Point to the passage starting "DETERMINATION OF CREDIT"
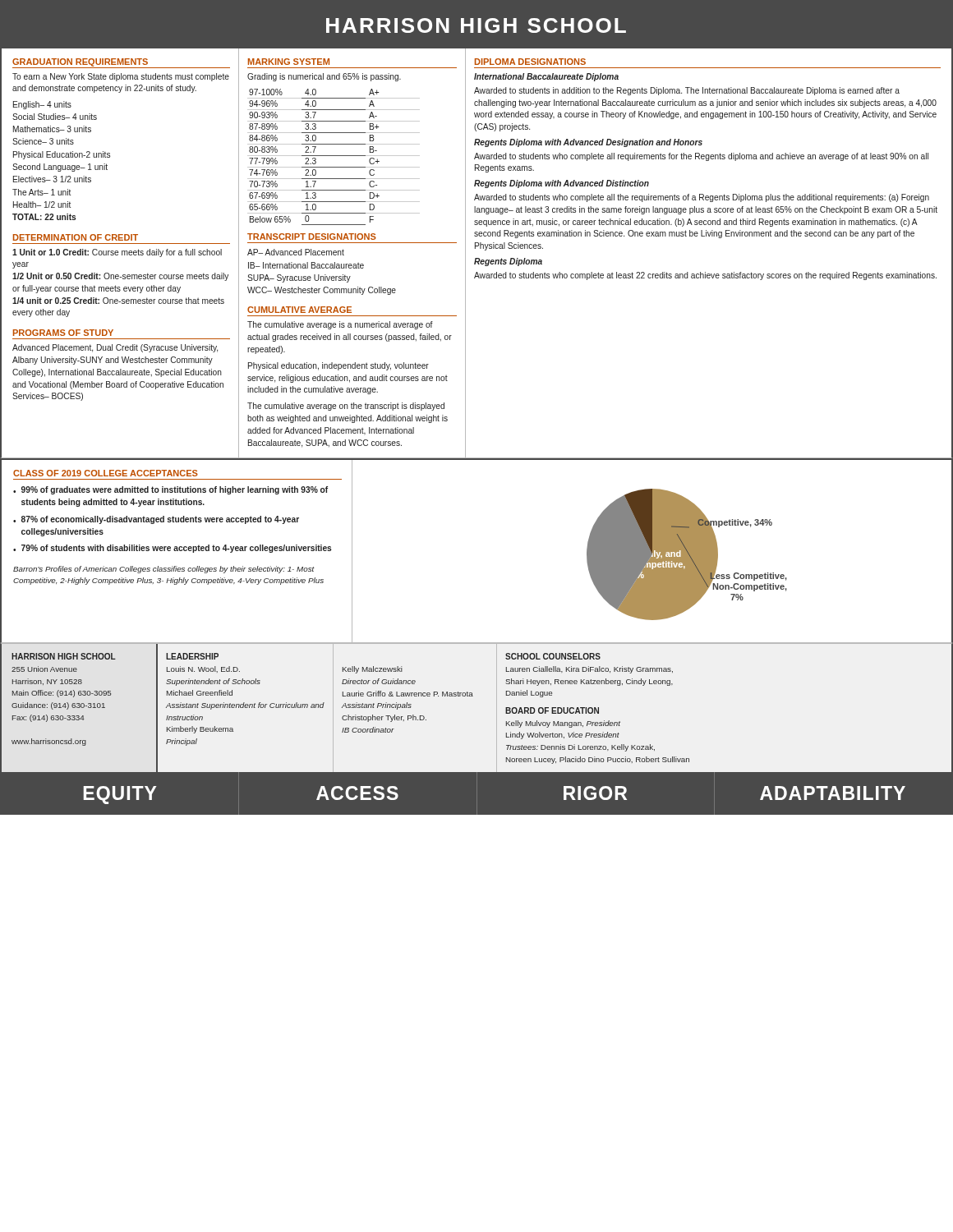This screenshot has height=1232, width=953. (75, 237)
